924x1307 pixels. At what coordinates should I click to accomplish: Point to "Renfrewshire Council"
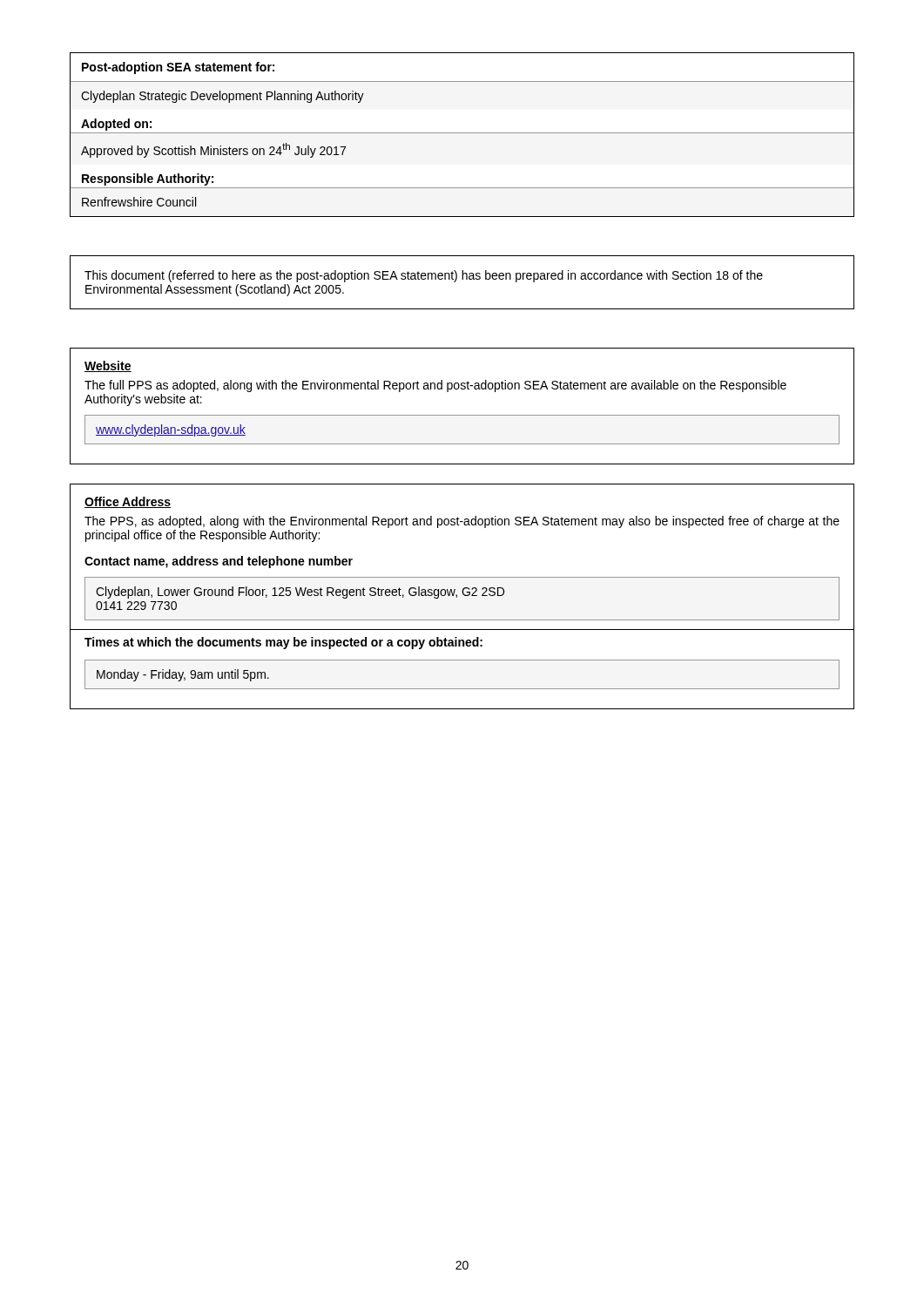pyautogui.click(x=139, y=202)
